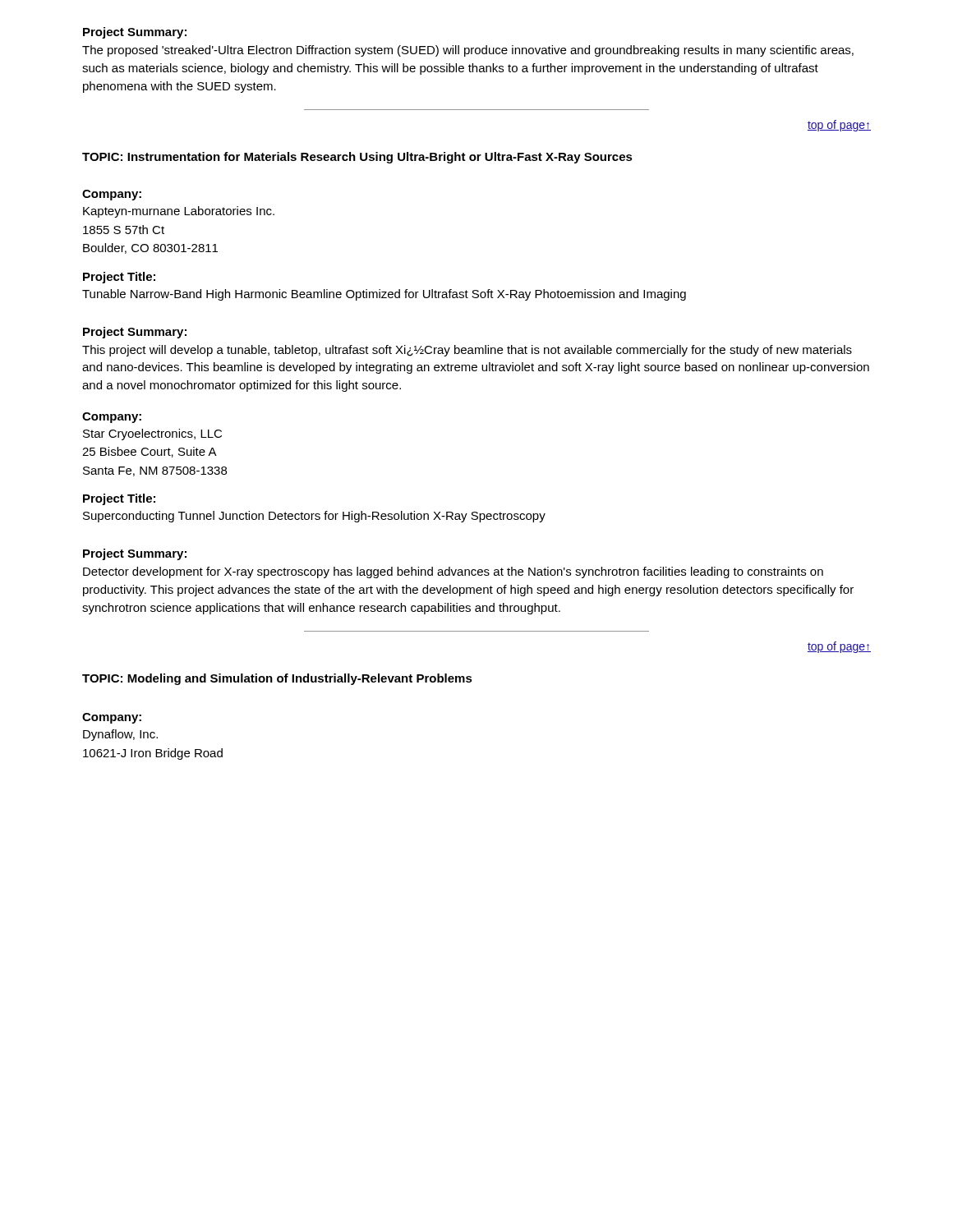
Task: Locate the text block with the text "Star Cryoelectronics, LLC"
Action: [155, 452]
